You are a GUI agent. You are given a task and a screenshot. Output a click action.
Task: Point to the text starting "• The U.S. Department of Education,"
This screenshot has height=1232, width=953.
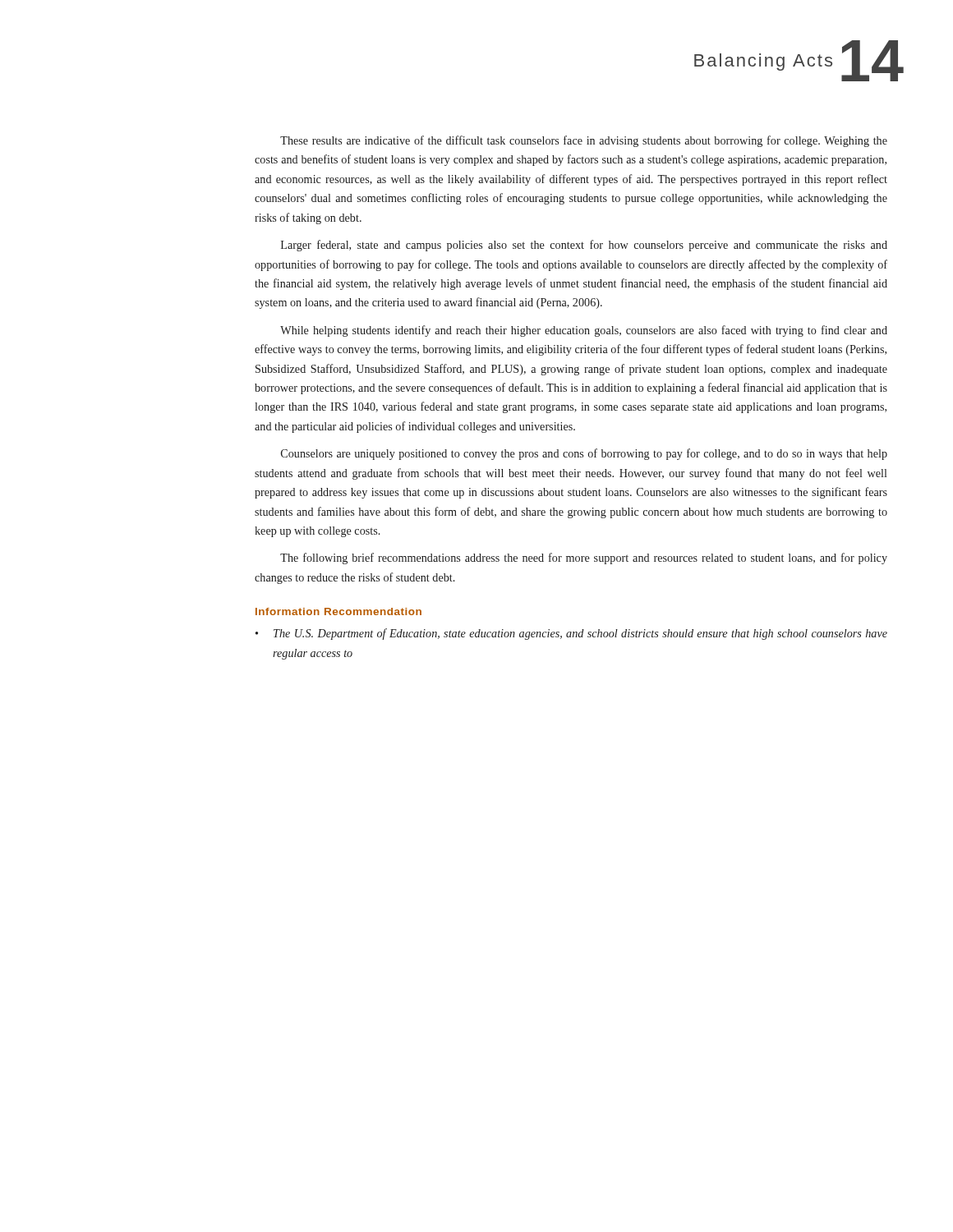coord(571,642)
